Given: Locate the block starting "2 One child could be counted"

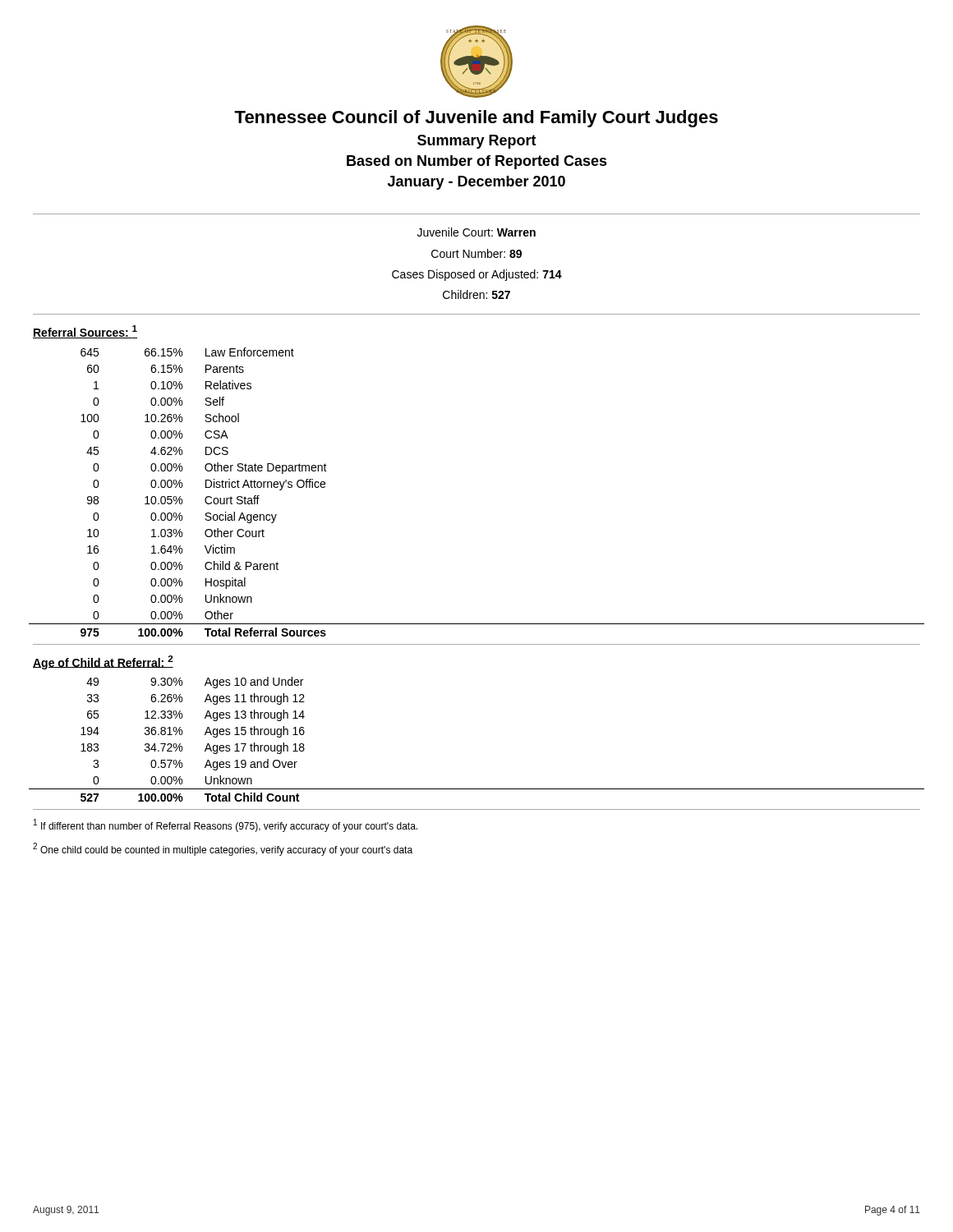Looking at the screenshot, I should pos(223,849).
